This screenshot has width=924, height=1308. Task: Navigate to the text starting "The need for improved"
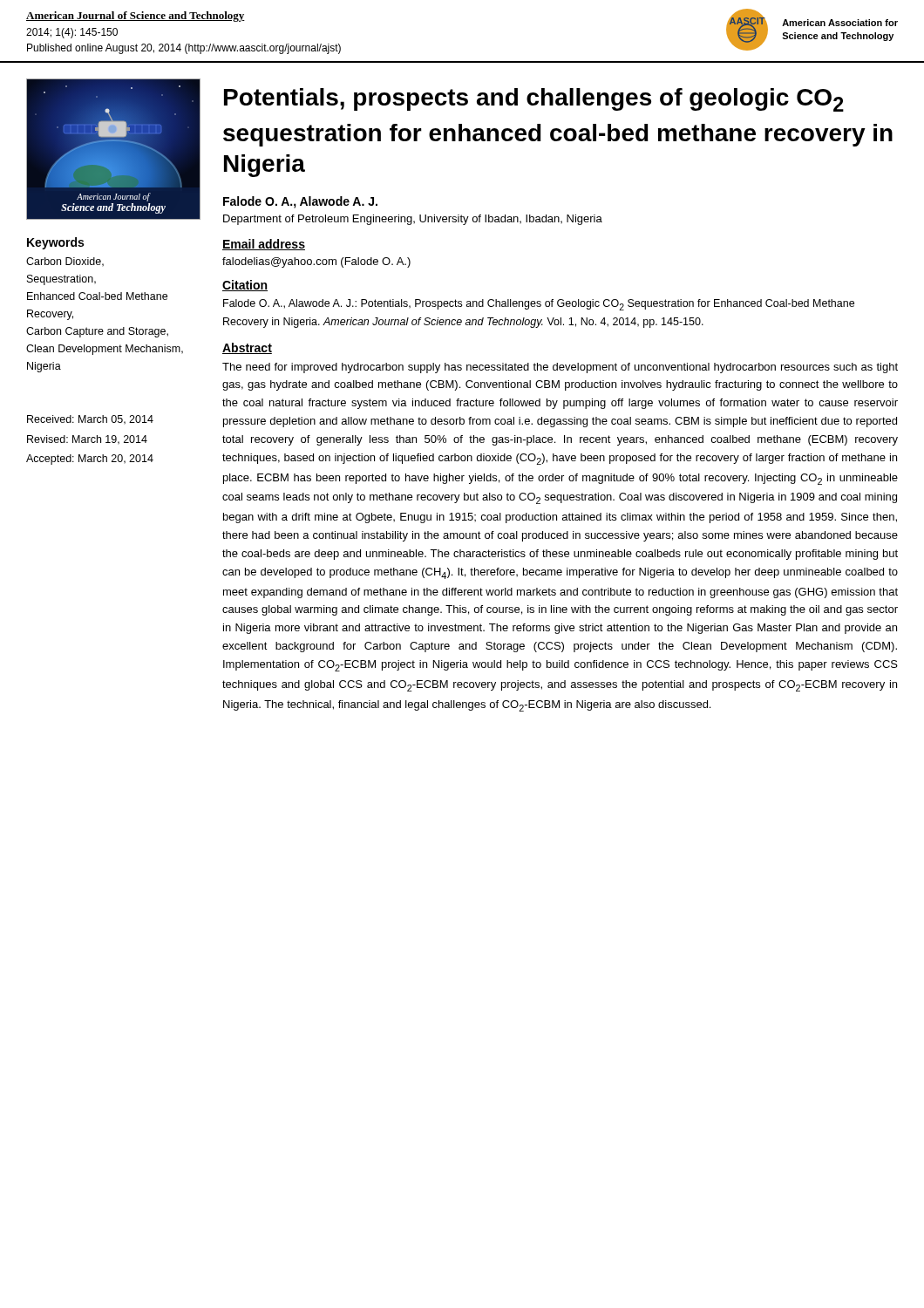point(560,536)
